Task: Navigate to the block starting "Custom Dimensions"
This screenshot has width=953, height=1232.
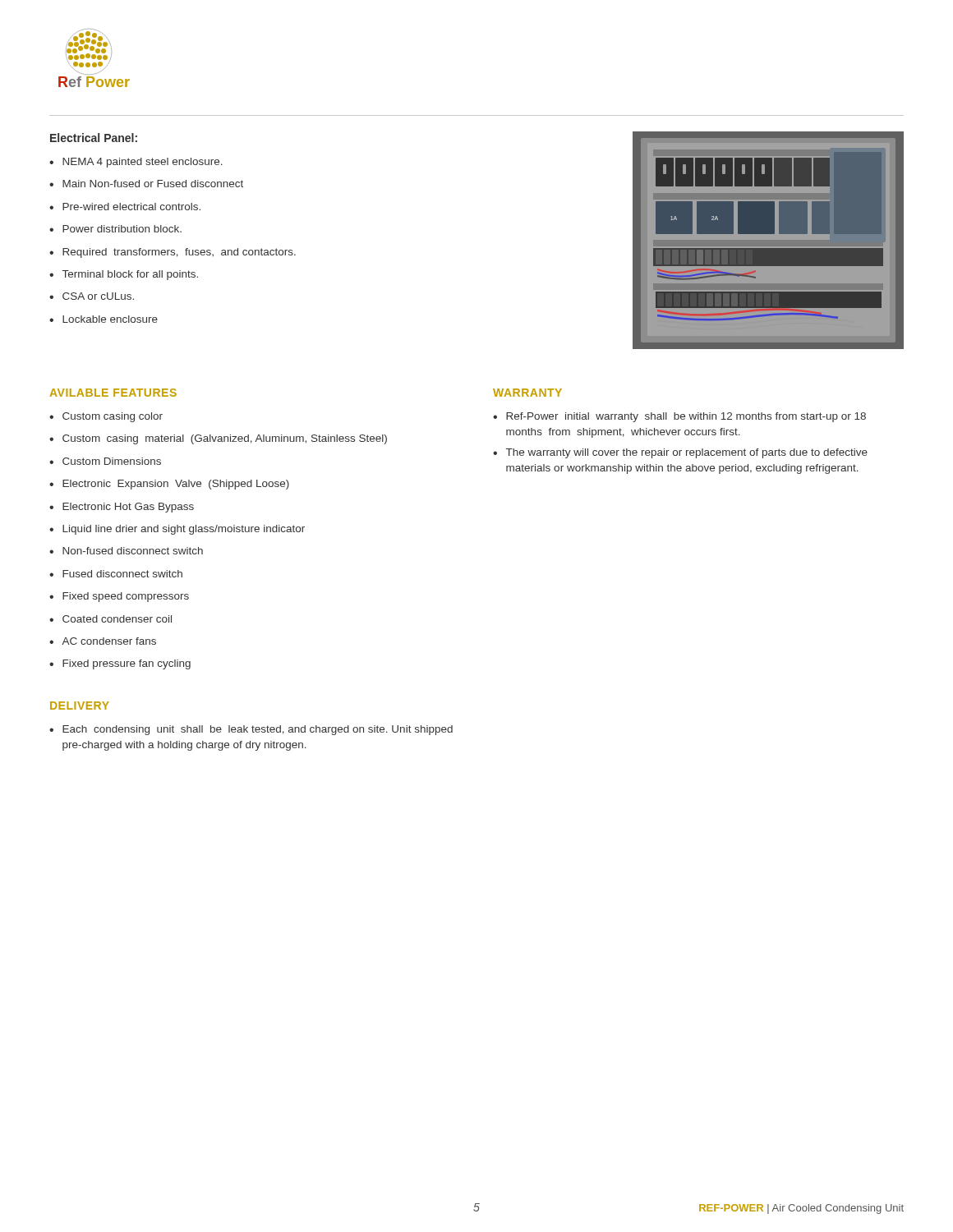Action: tap(112, 461)
